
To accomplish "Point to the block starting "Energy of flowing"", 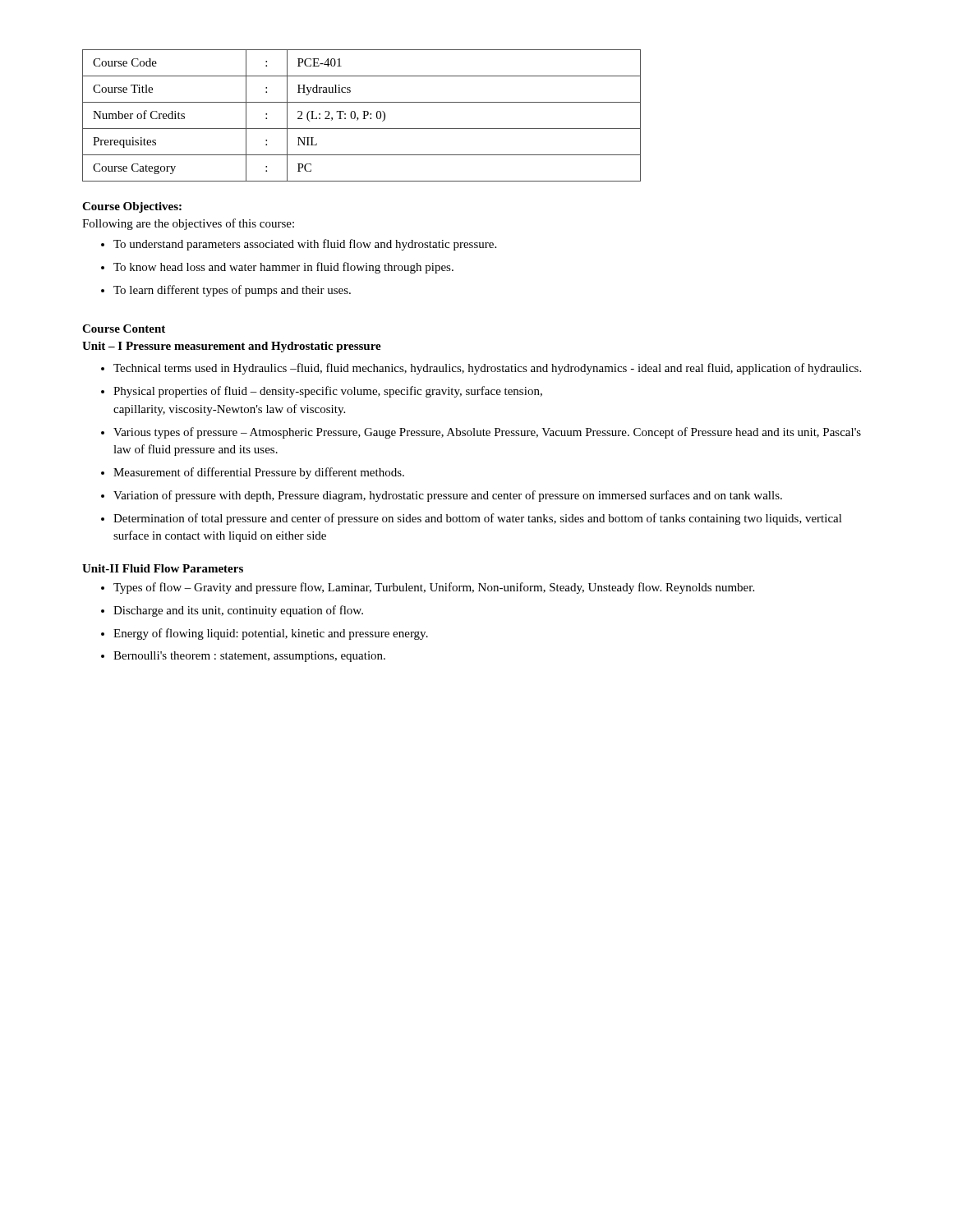I will [x=271, y=633].
